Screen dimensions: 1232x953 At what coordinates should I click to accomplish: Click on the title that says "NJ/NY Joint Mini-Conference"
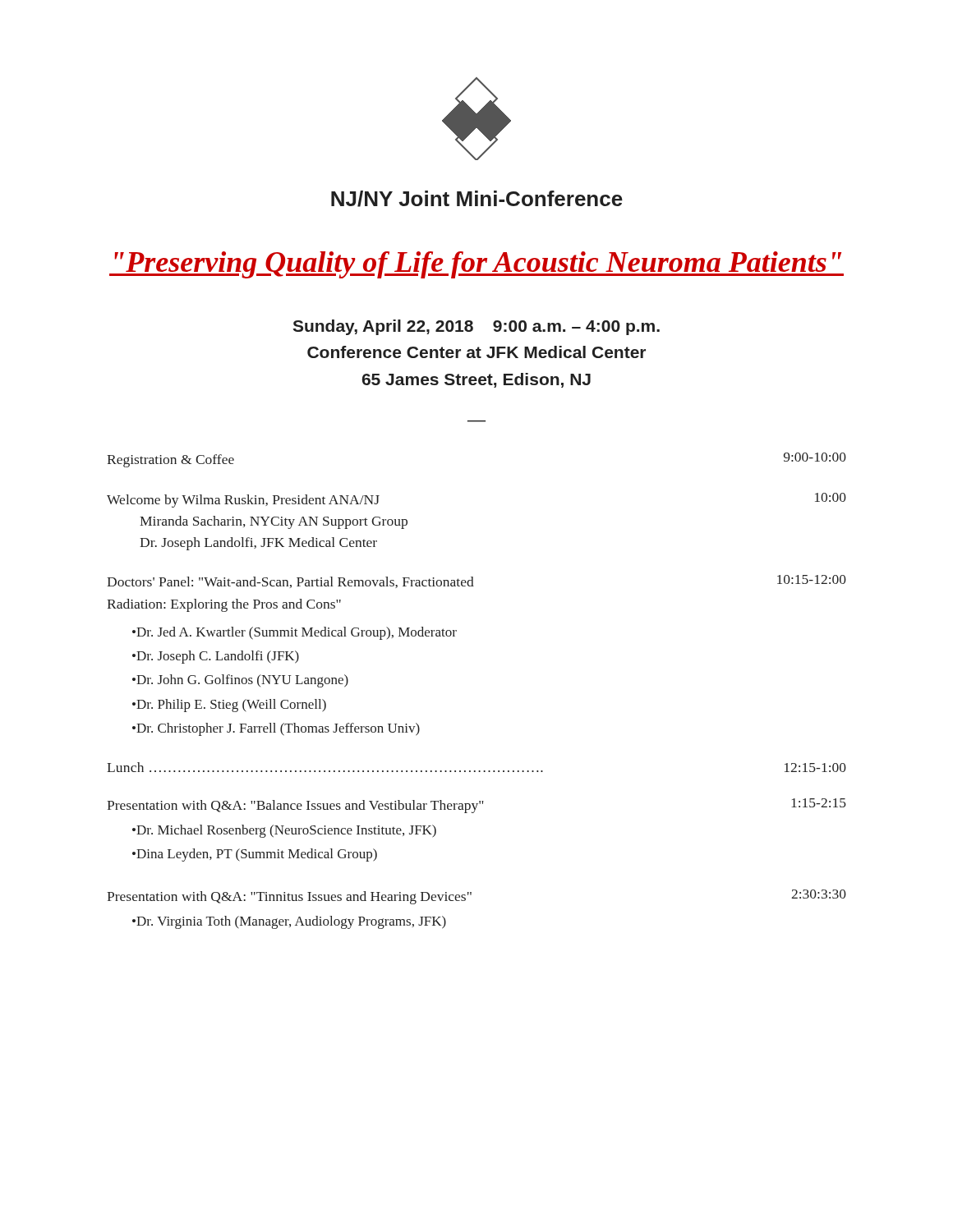[x=476, y=199]
